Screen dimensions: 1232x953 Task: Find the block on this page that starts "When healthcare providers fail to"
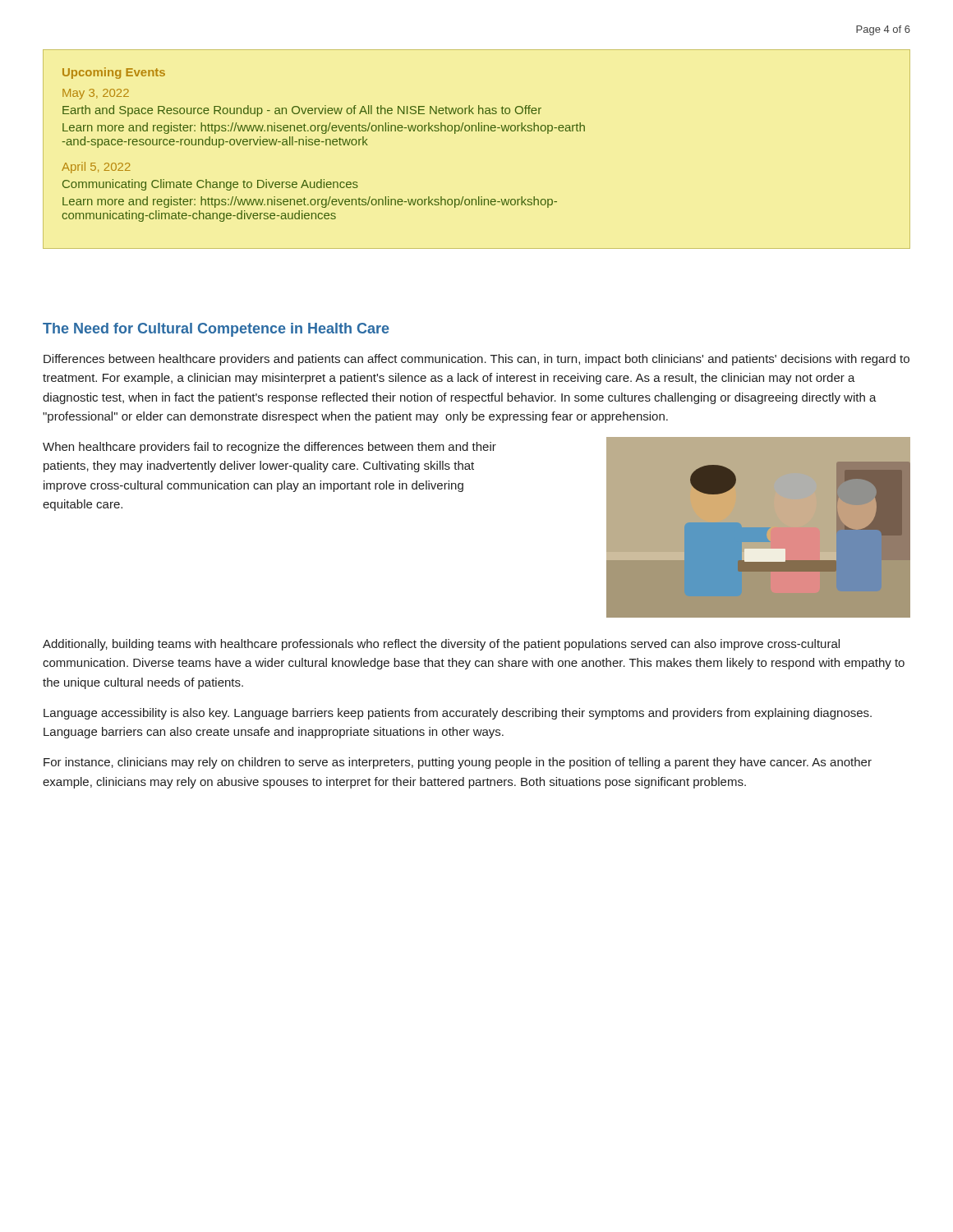click(269, 475)
